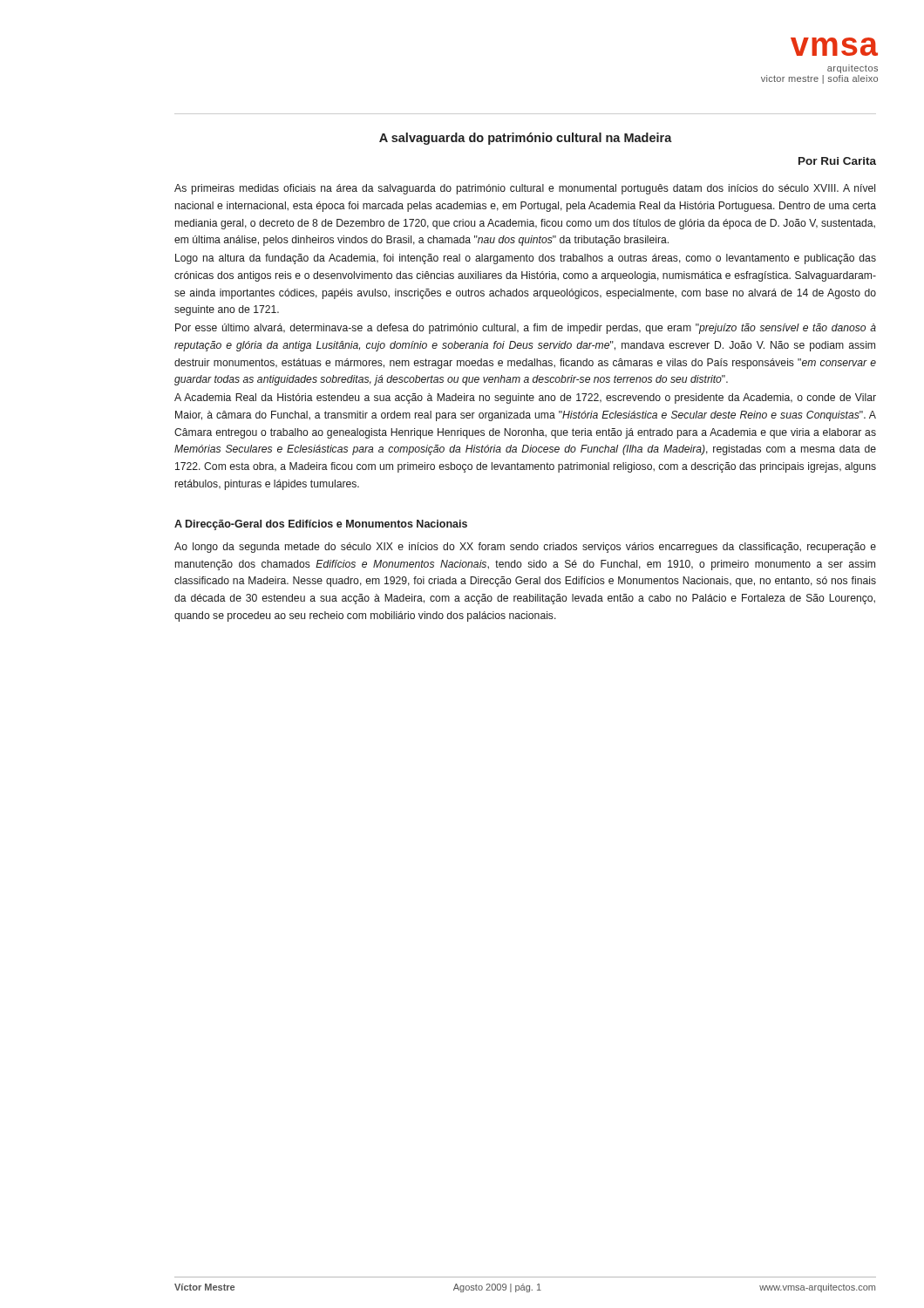Navigate to the region starting "Ao longo da"
Image resolution: width=924 pixels, height=1308 pixels.
click(x=525, y=581)
